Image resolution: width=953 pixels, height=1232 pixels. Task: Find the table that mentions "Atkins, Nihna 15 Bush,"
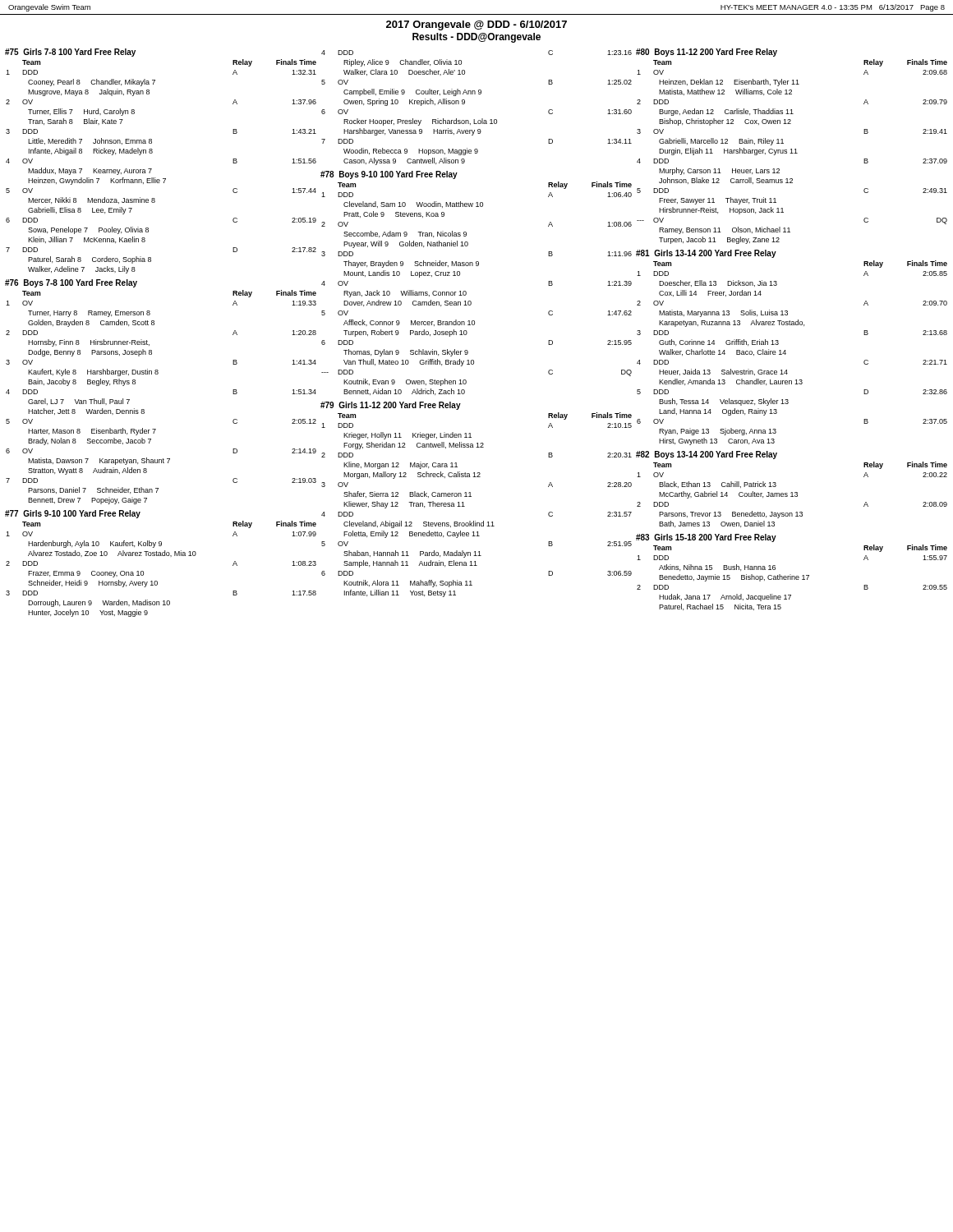pyautogui.click(x=792, y=573)
